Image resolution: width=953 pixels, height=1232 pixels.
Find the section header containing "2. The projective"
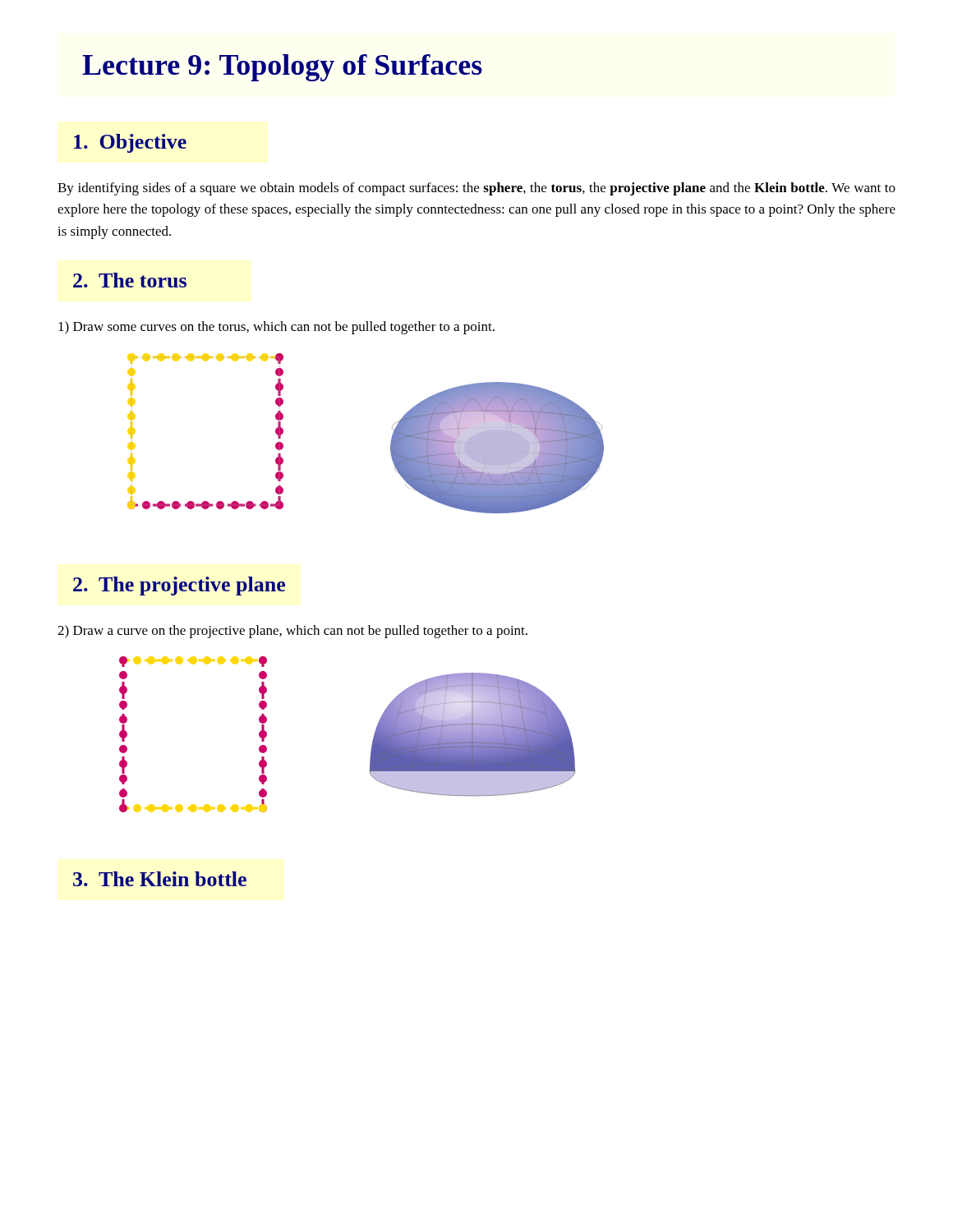pyautogui.click(x=179, y=584)
